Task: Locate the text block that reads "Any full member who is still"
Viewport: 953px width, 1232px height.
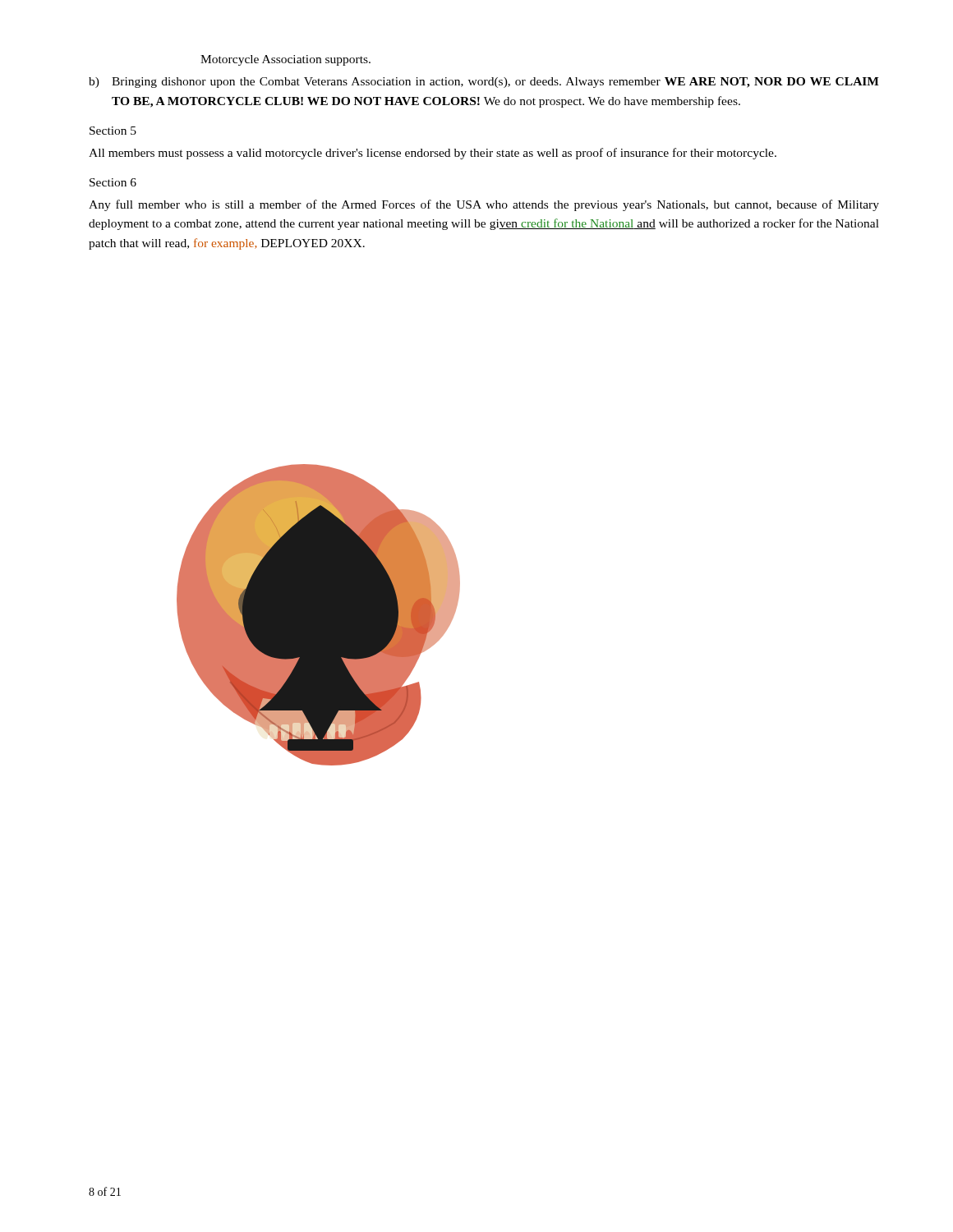Action: (x=484, y=223)
